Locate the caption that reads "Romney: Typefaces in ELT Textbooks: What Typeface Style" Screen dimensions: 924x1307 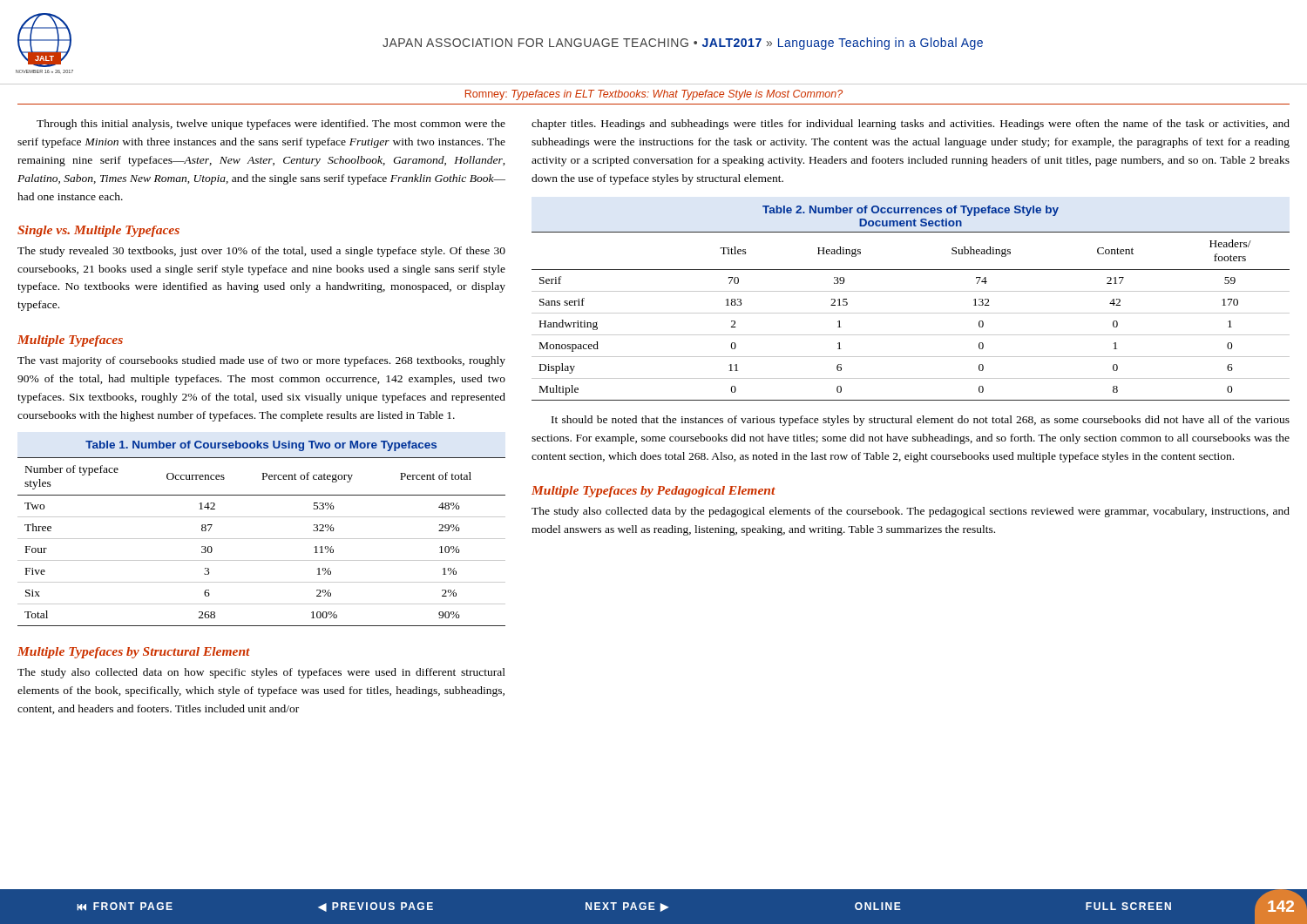[654, 94]
